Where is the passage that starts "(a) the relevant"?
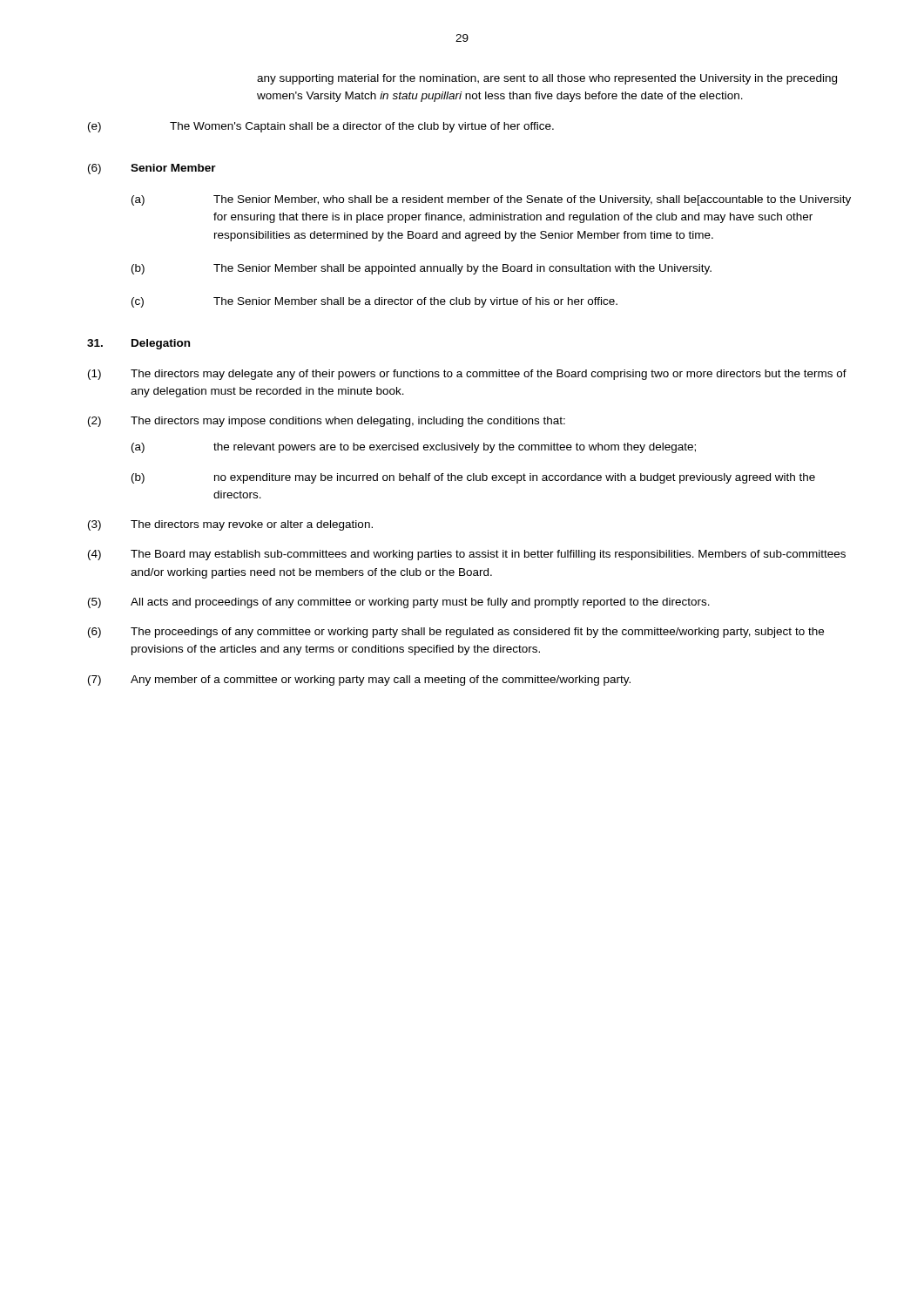924x1307 pixels. point(492,447)
